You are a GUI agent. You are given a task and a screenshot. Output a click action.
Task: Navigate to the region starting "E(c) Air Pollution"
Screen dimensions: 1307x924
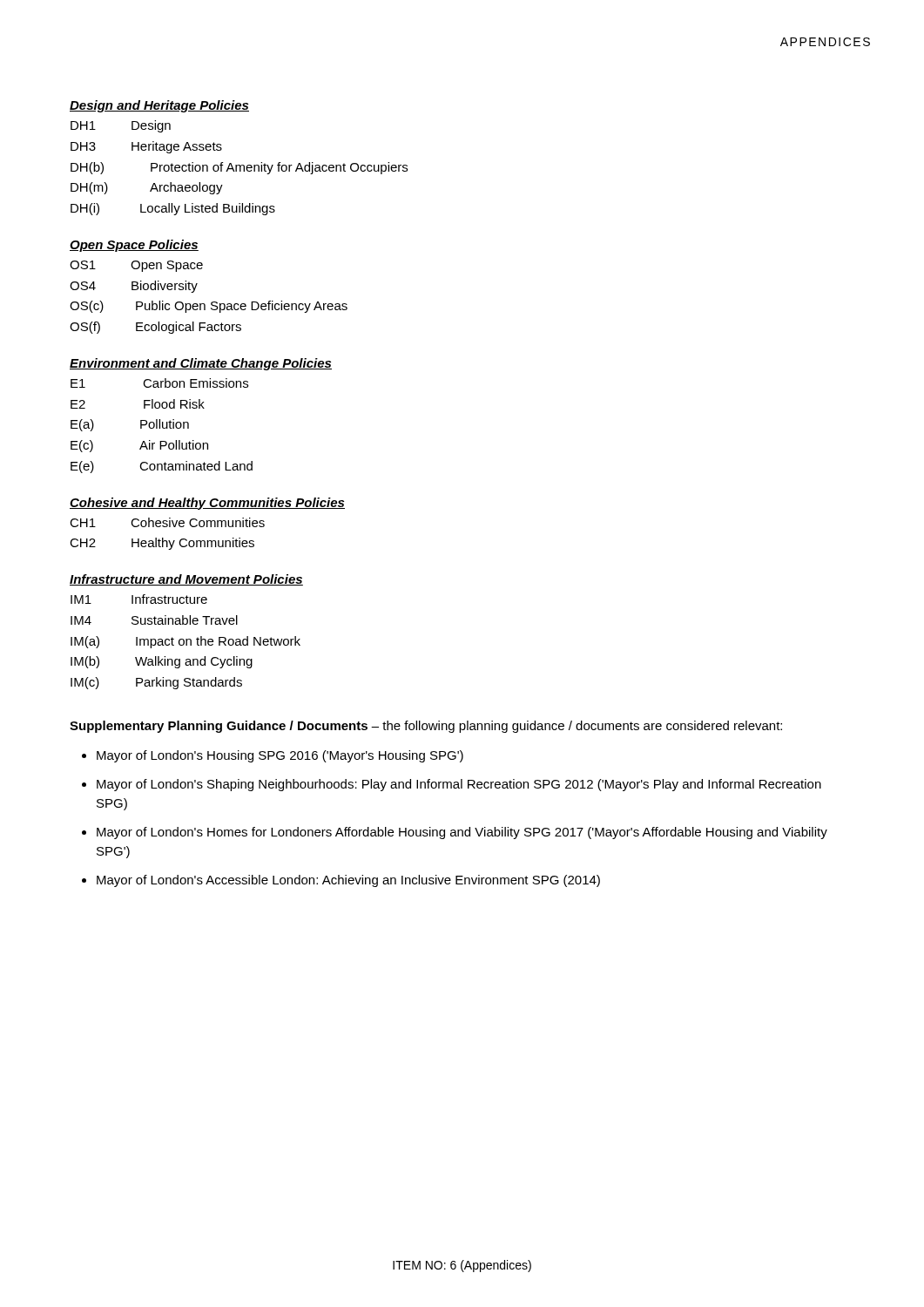(139, 445)
